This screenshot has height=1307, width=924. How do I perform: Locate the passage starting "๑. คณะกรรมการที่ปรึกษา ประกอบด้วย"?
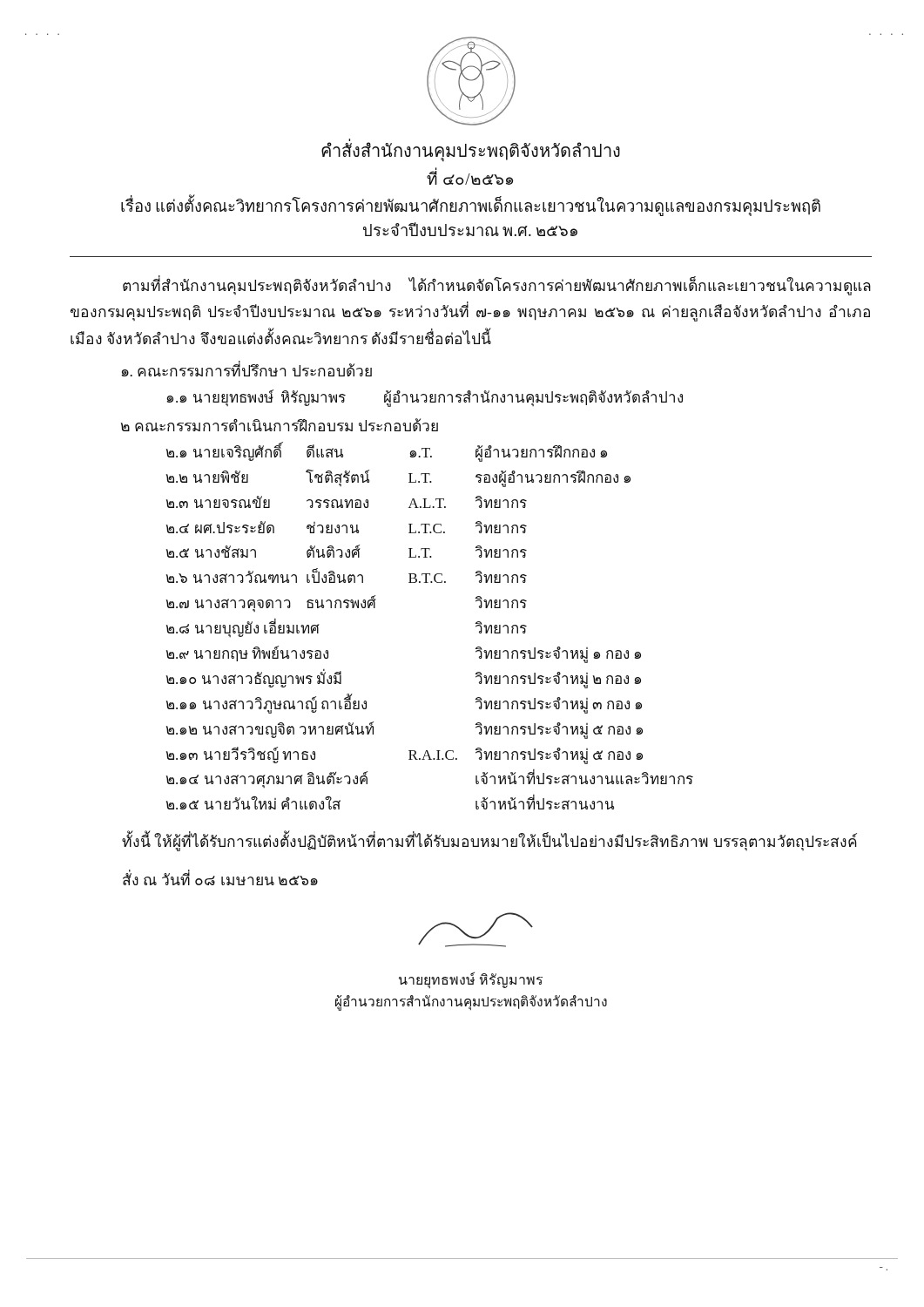[238, 371]
